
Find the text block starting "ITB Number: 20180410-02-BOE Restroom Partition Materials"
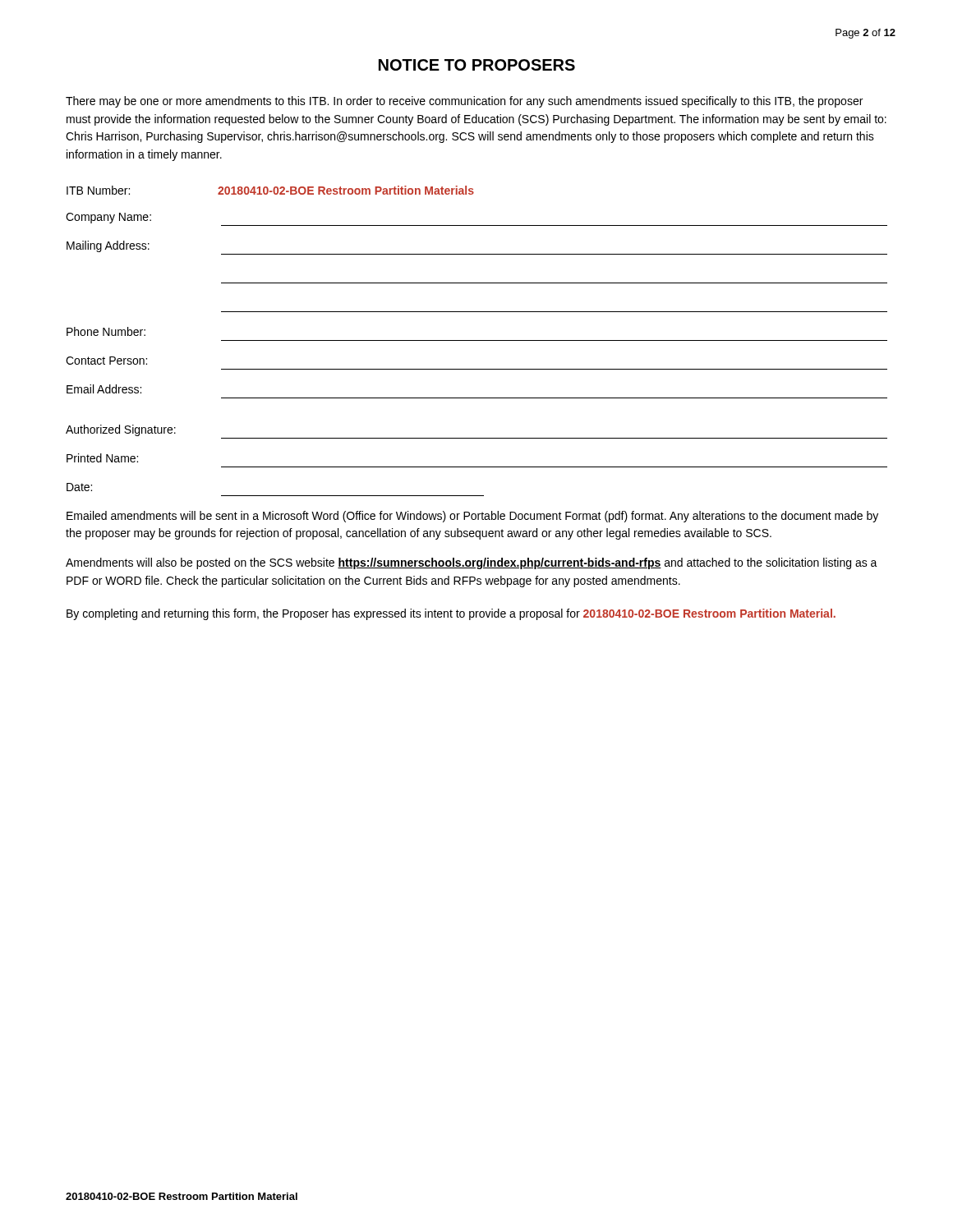coord(270,189)
